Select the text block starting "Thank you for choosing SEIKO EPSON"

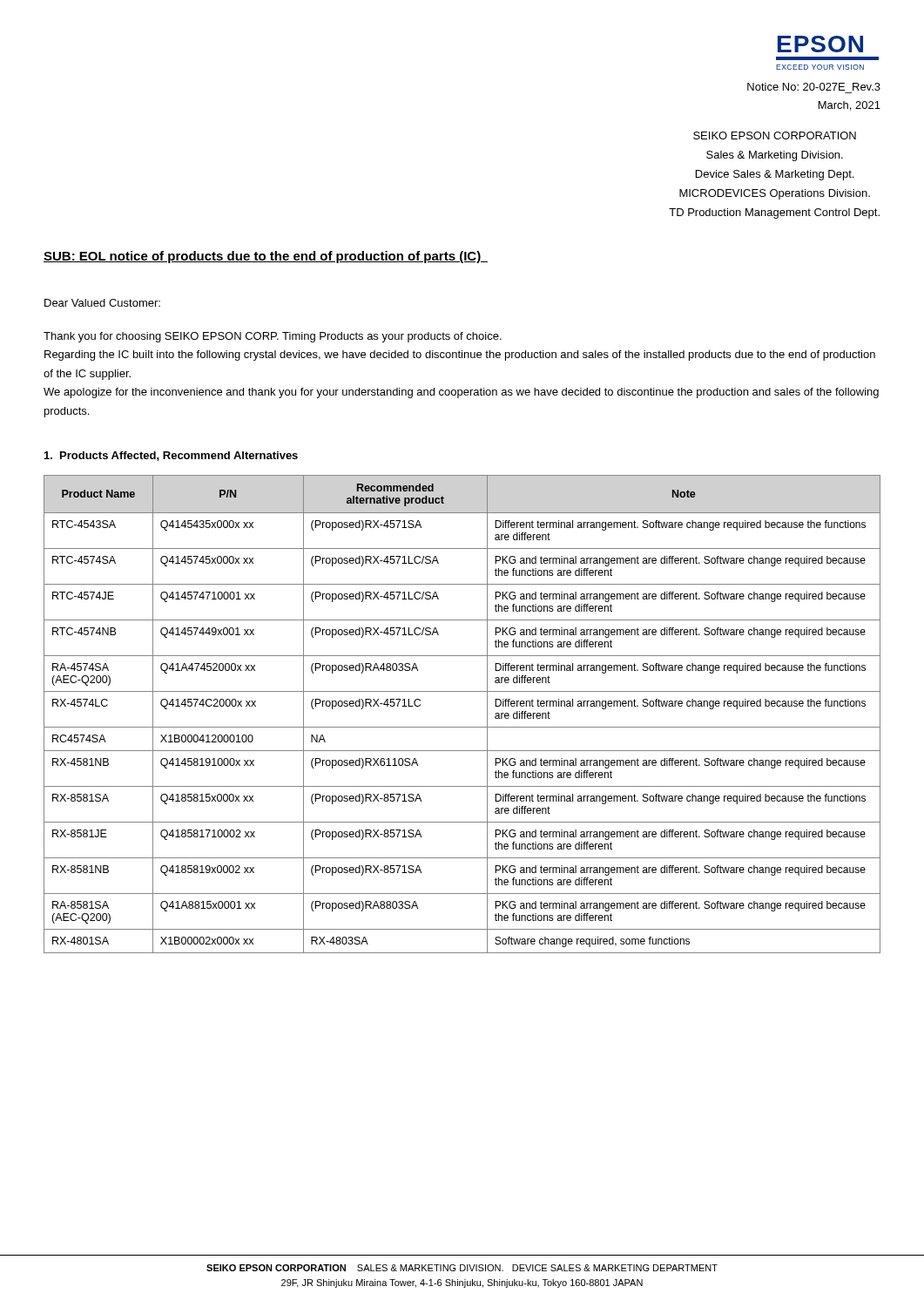pyautogui.click(x=273, y=337)
